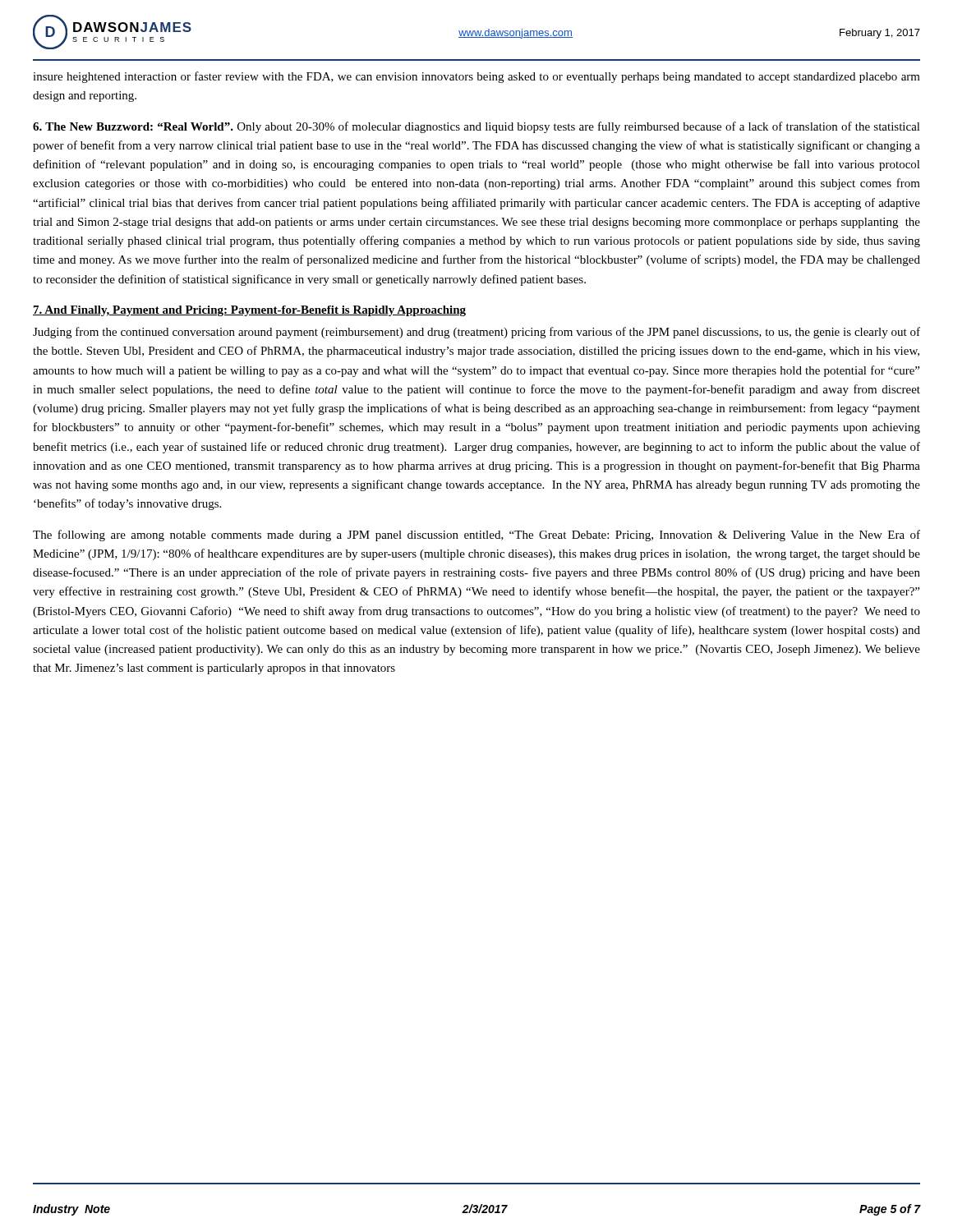Navigate to the passage starting "Judging from the continued conversation around payment (reimbursement)"

pyautogui.click(x=476, y=418)
